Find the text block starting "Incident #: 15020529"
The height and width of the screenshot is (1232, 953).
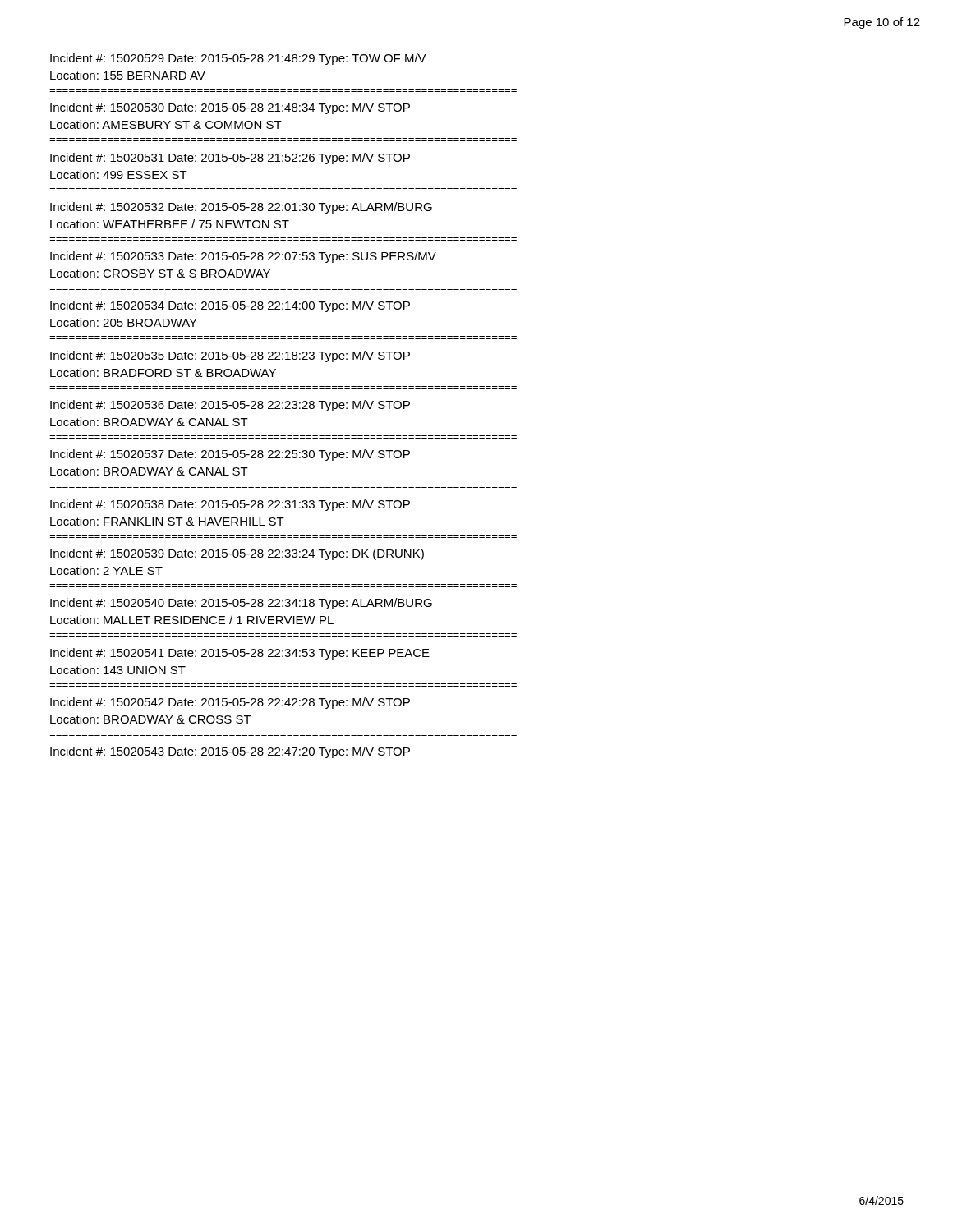tap(238, 59)
